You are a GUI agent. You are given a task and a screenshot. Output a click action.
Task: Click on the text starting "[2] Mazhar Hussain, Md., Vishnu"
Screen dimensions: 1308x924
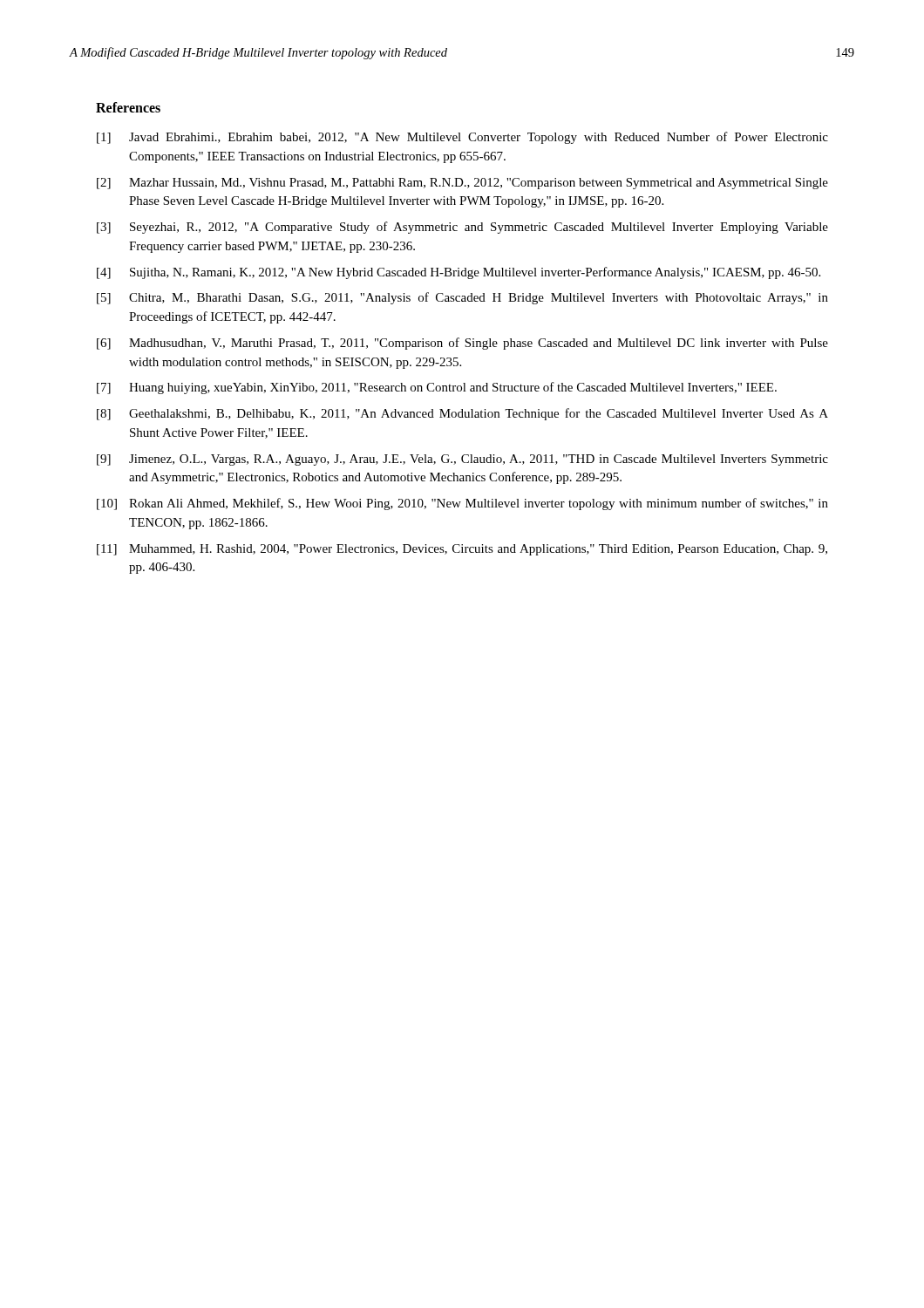pyautogui.click(x=462, y=192)
